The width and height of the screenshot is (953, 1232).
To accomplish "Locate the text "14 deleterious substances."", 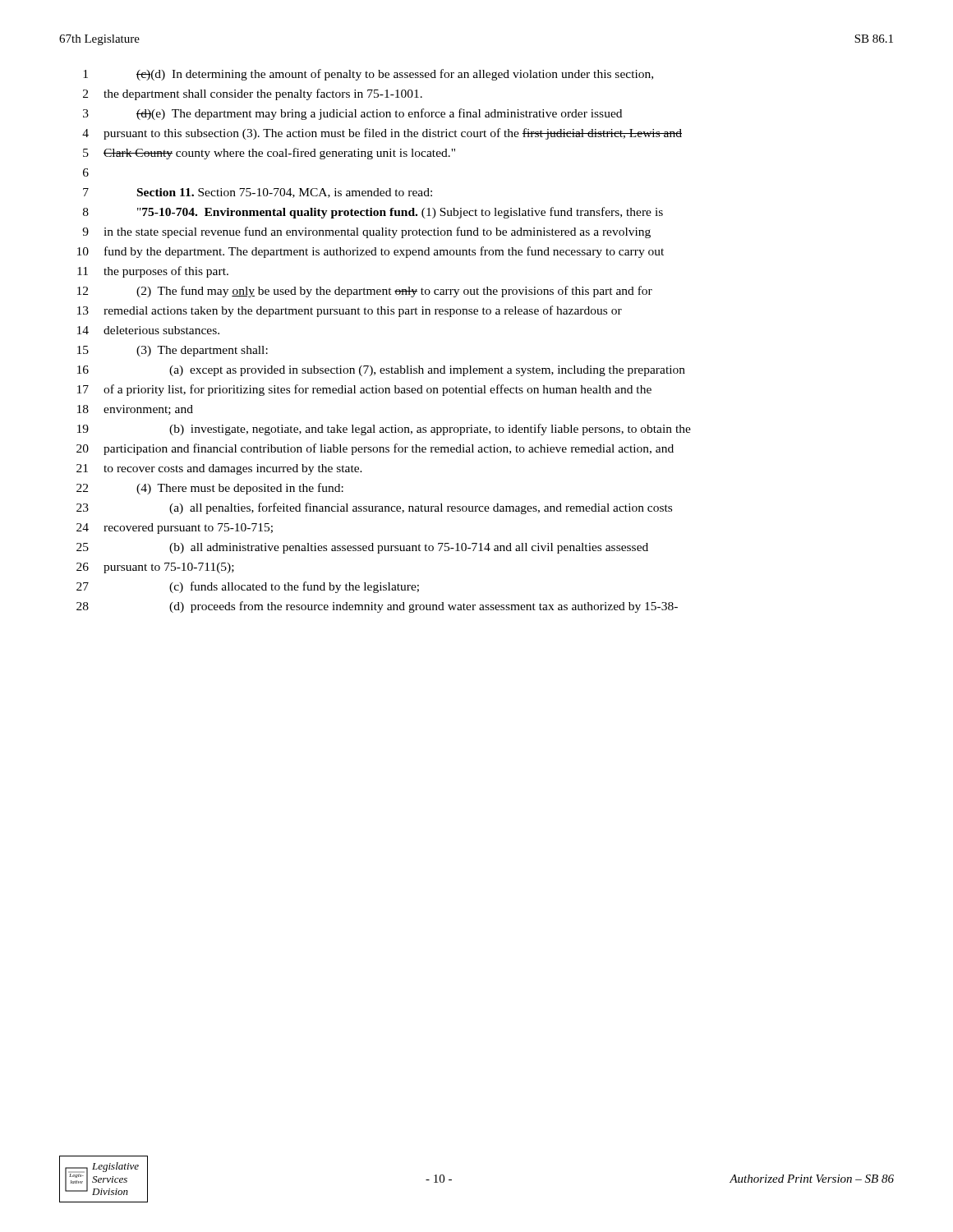I will (148, 330).
